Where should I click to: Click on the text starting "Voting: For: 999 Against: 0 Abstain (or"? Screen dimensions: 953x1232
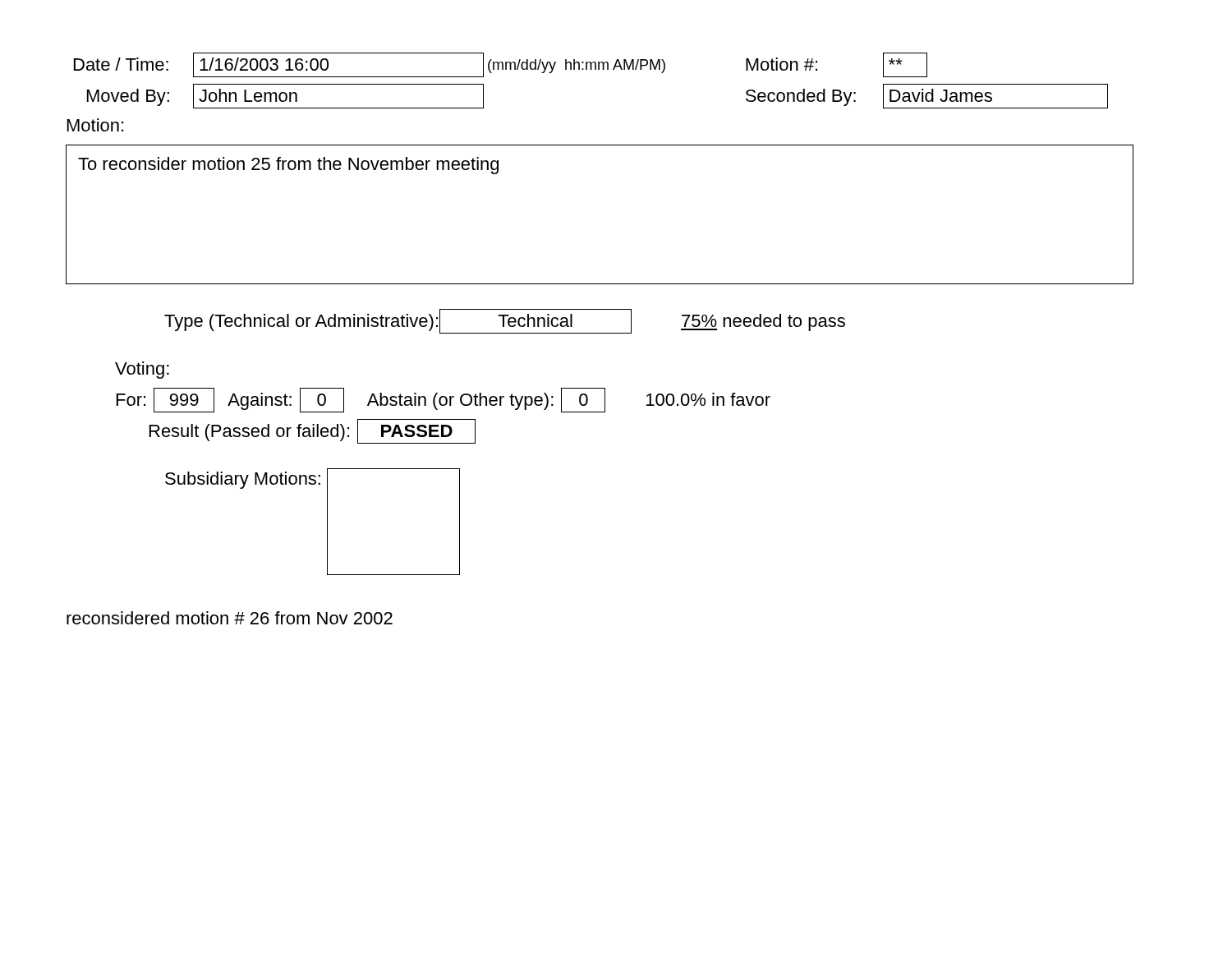pyautogui.click(x=616, y=401)
